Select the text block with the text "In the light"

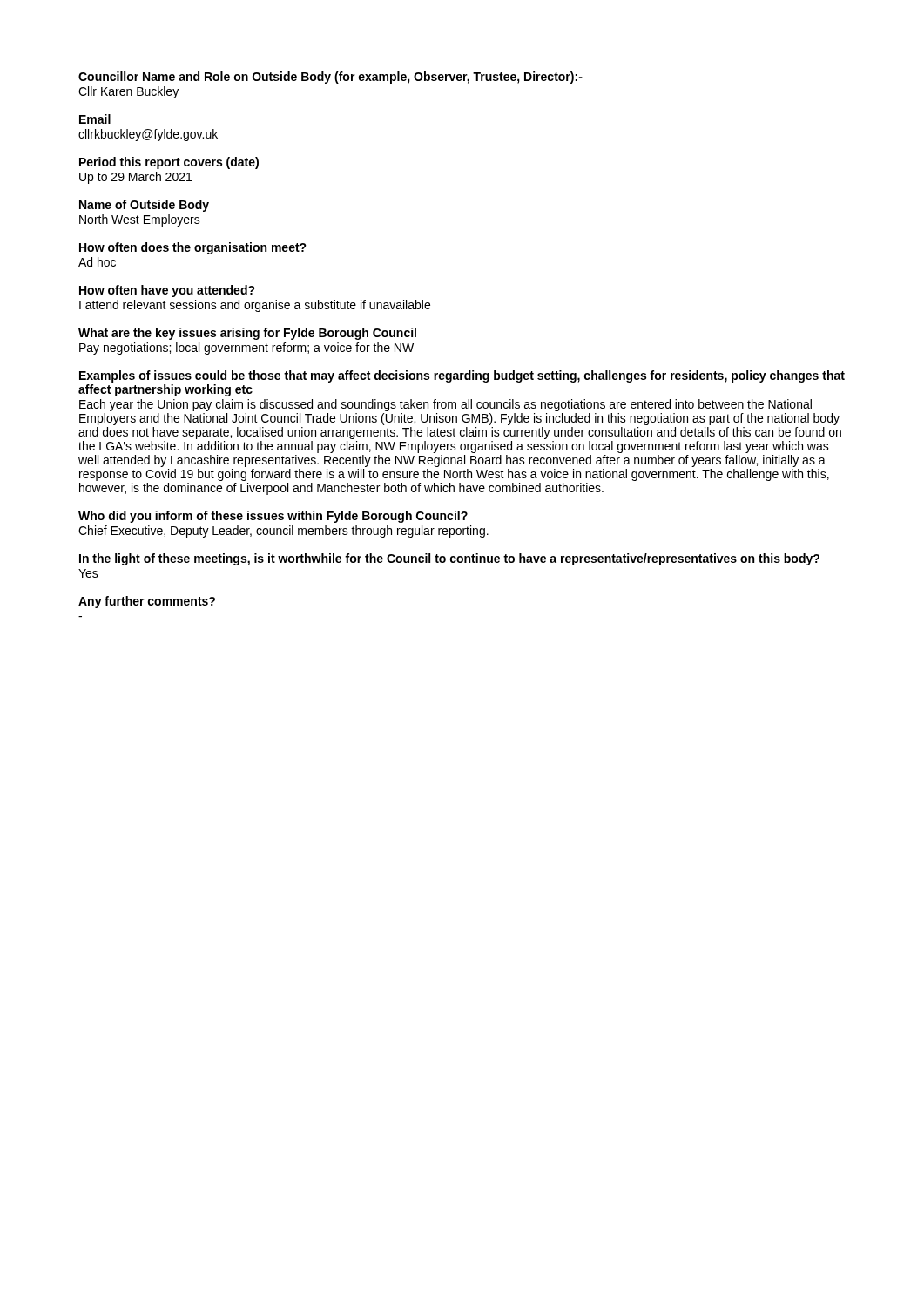click(x=462, y=566)
